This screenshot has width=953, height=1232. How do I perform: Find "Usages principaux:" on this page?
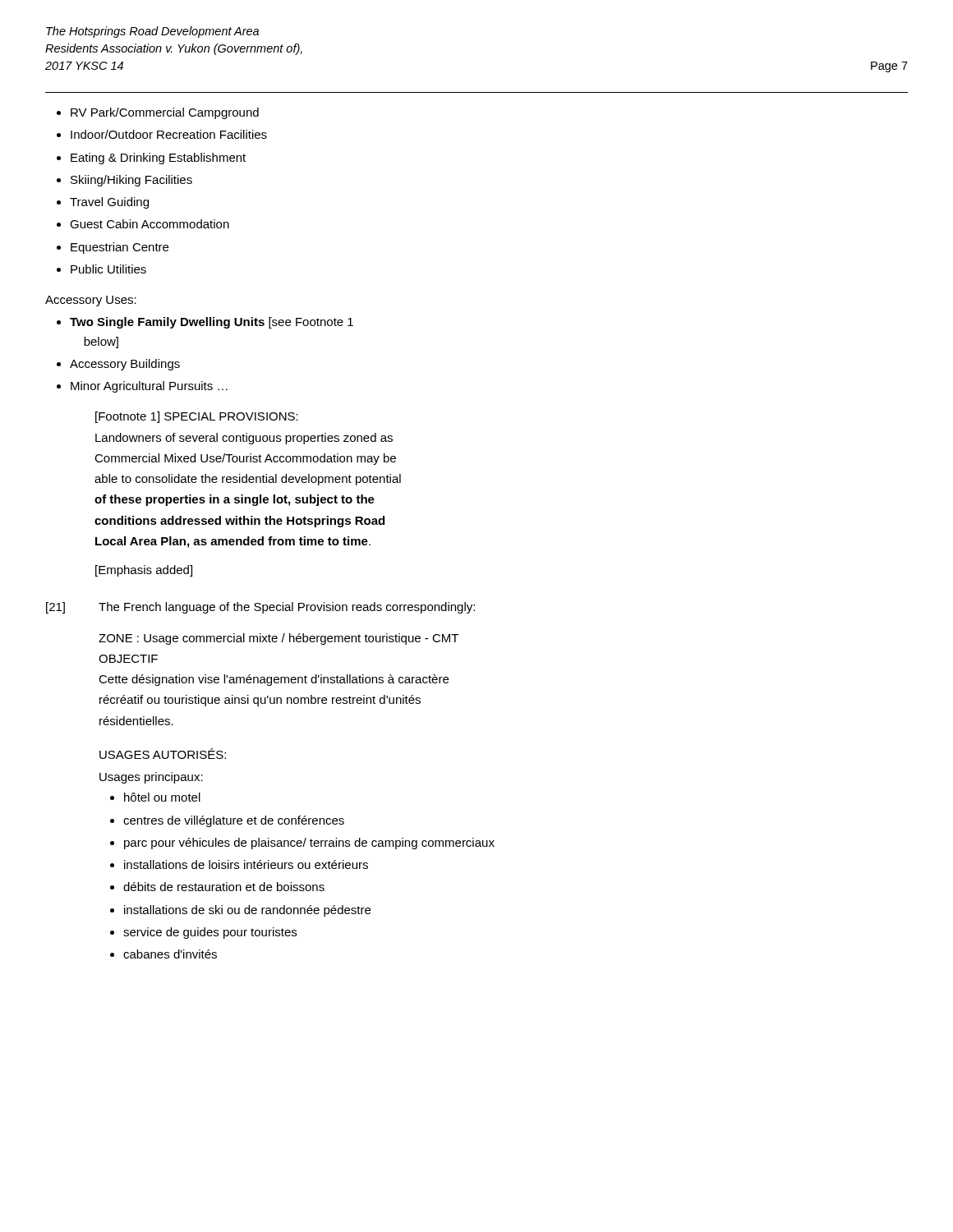click(x=151, y=777)
